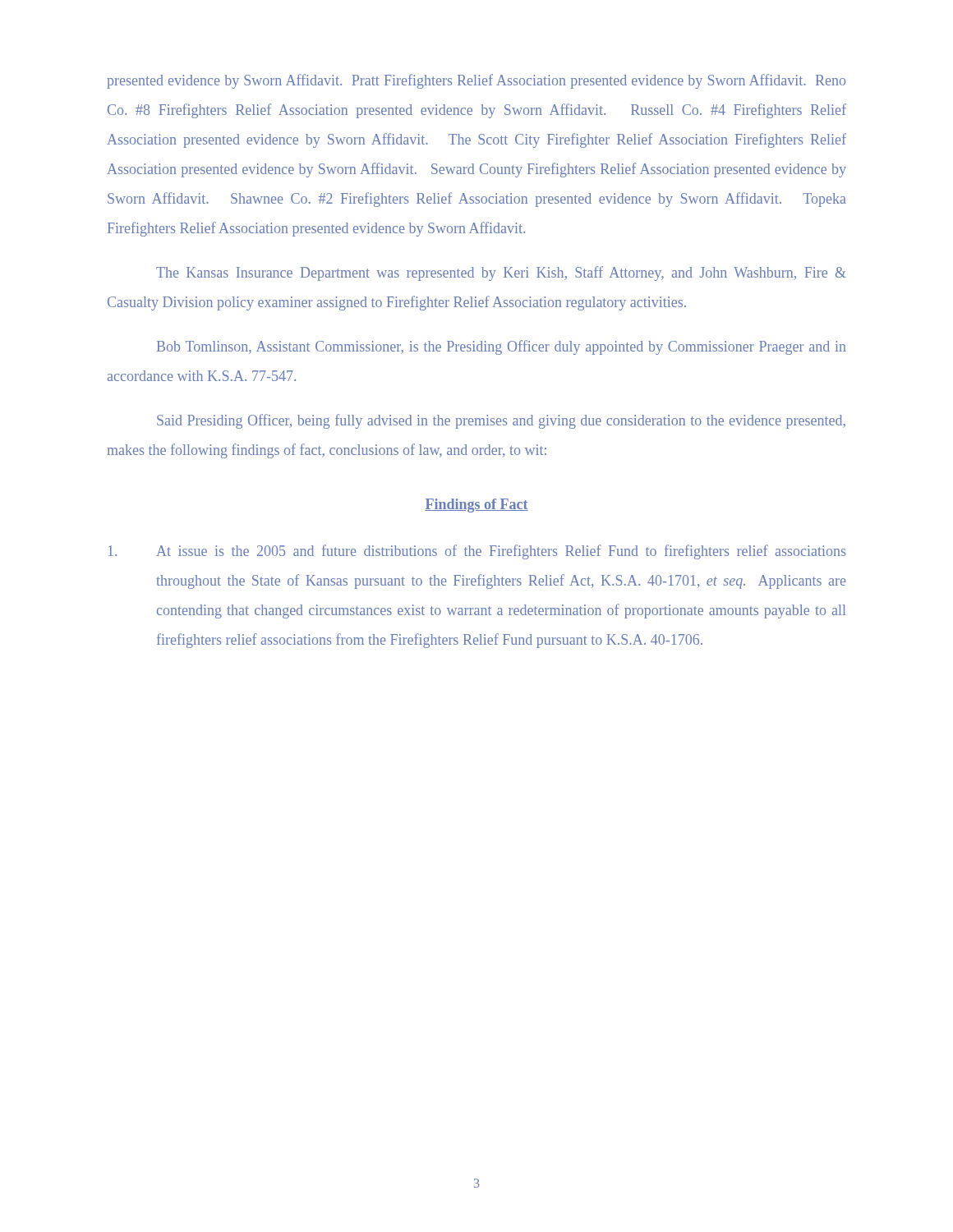Click on the section header that reads "Findings of Fact"

(476, 504)
